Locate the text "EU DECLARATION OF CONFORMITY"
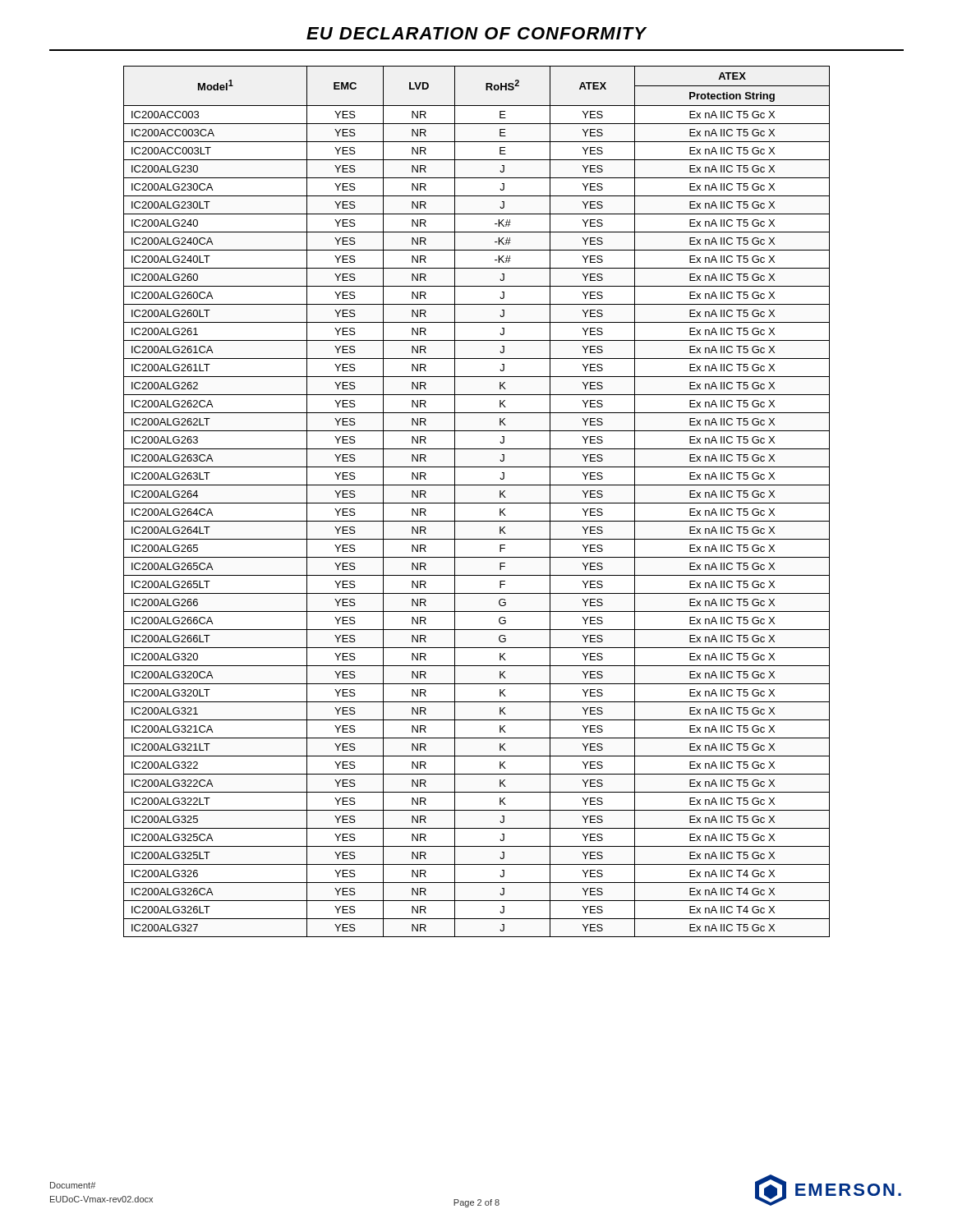Screen dimensions: 1232x953 coord(476,33)
